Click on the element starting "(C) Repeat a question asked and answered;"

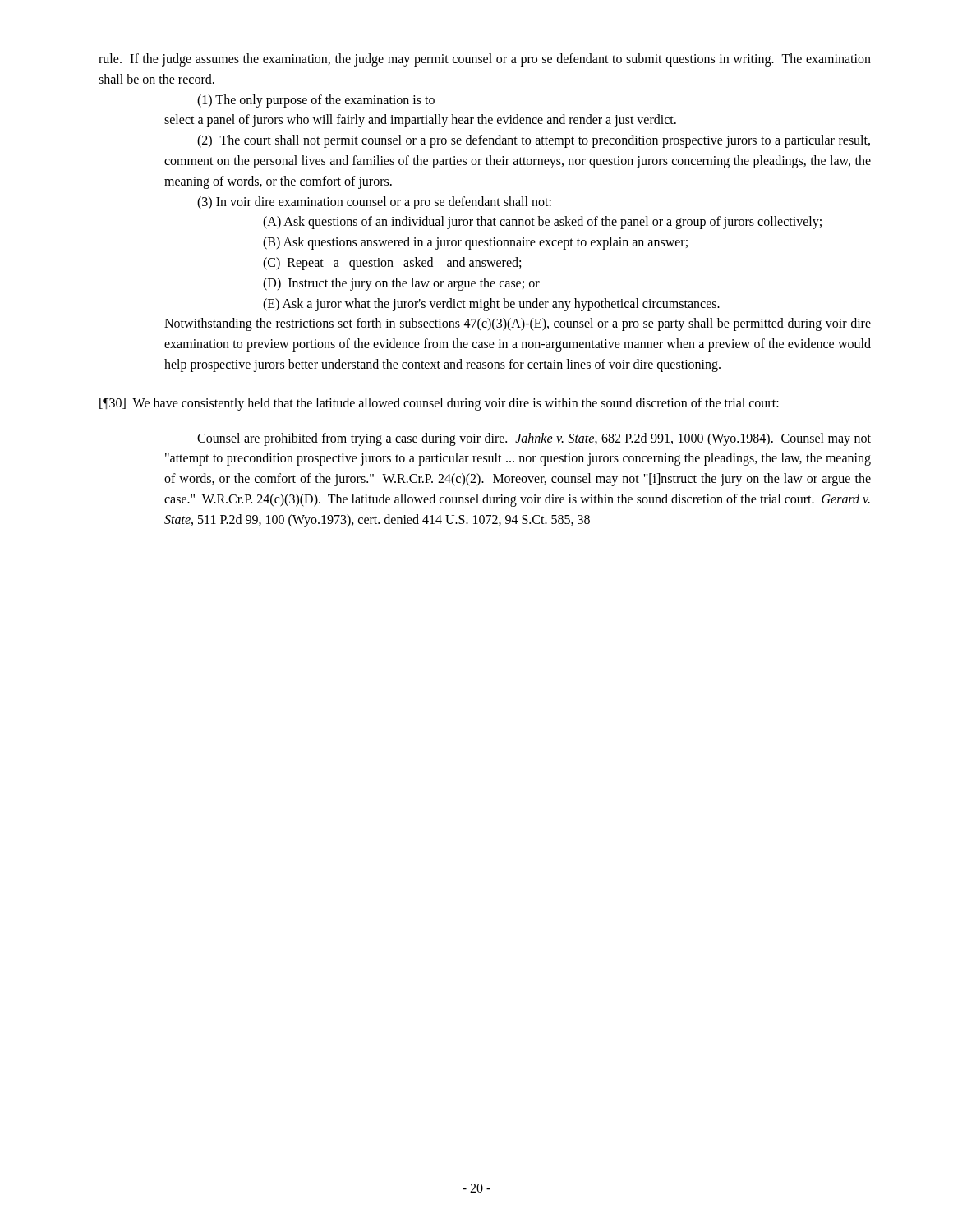click(392, 264)
